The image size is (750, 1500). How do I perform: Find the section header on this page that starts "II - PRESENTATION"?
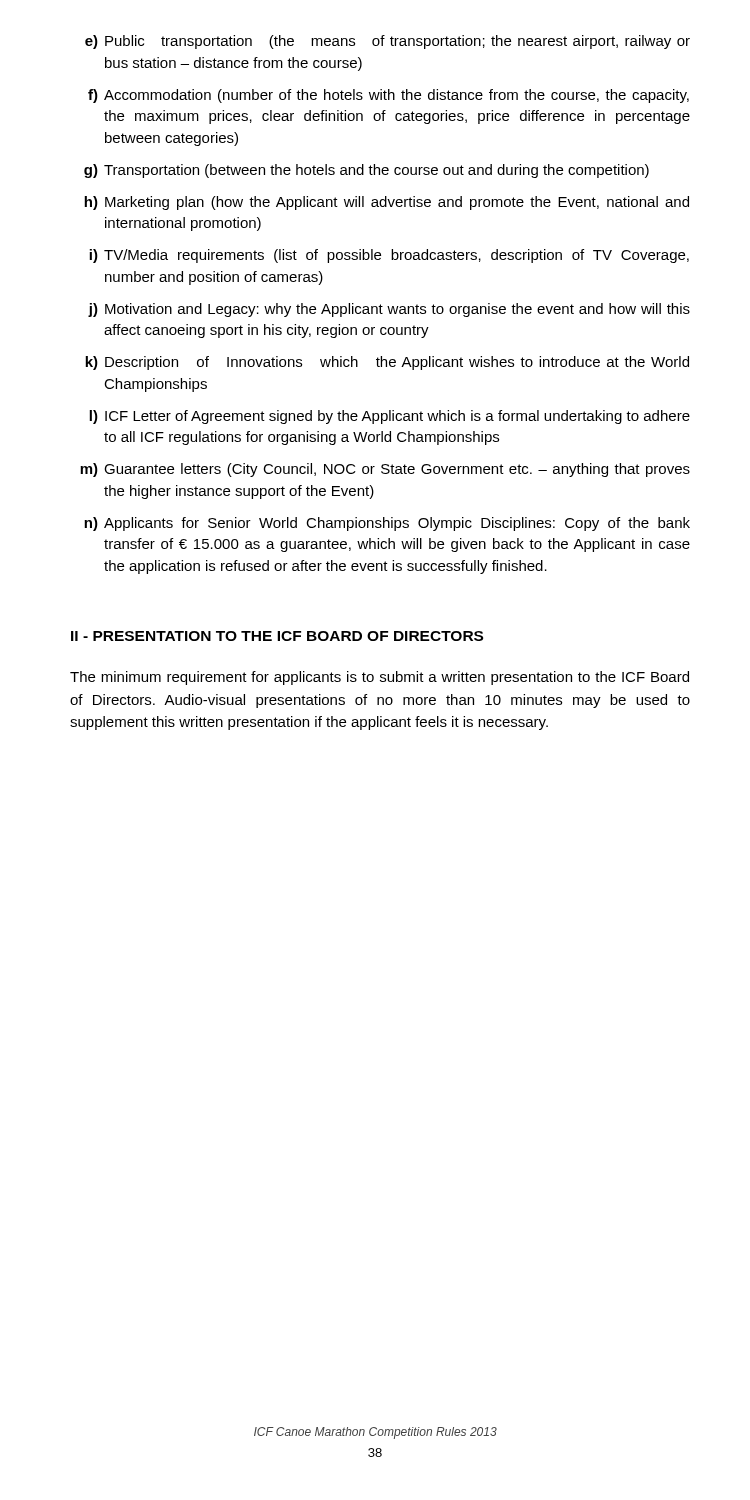(277, 635)
